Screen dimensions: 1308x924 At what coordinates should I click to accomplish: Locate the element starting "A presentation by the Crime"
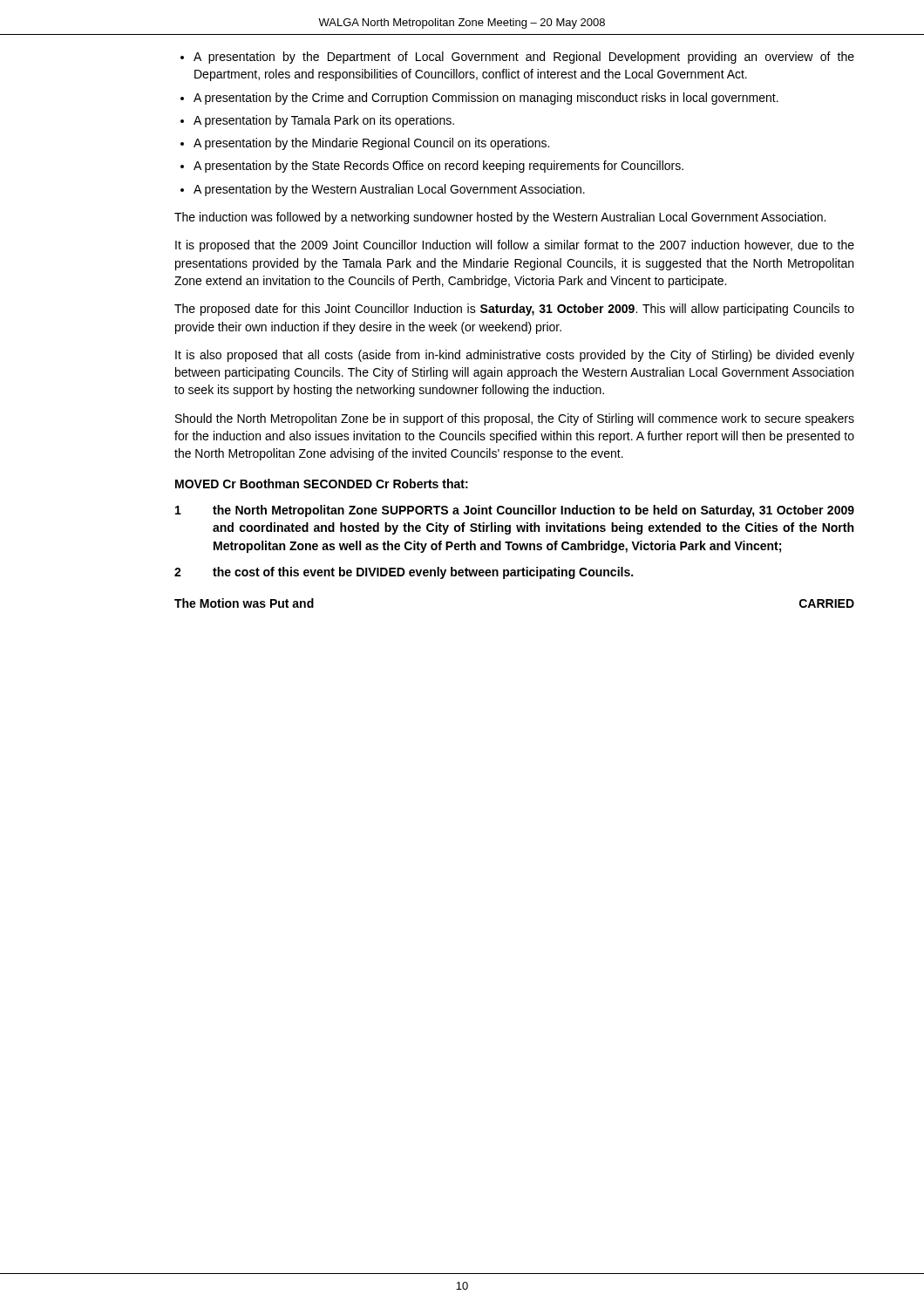(x=524, y=97)
